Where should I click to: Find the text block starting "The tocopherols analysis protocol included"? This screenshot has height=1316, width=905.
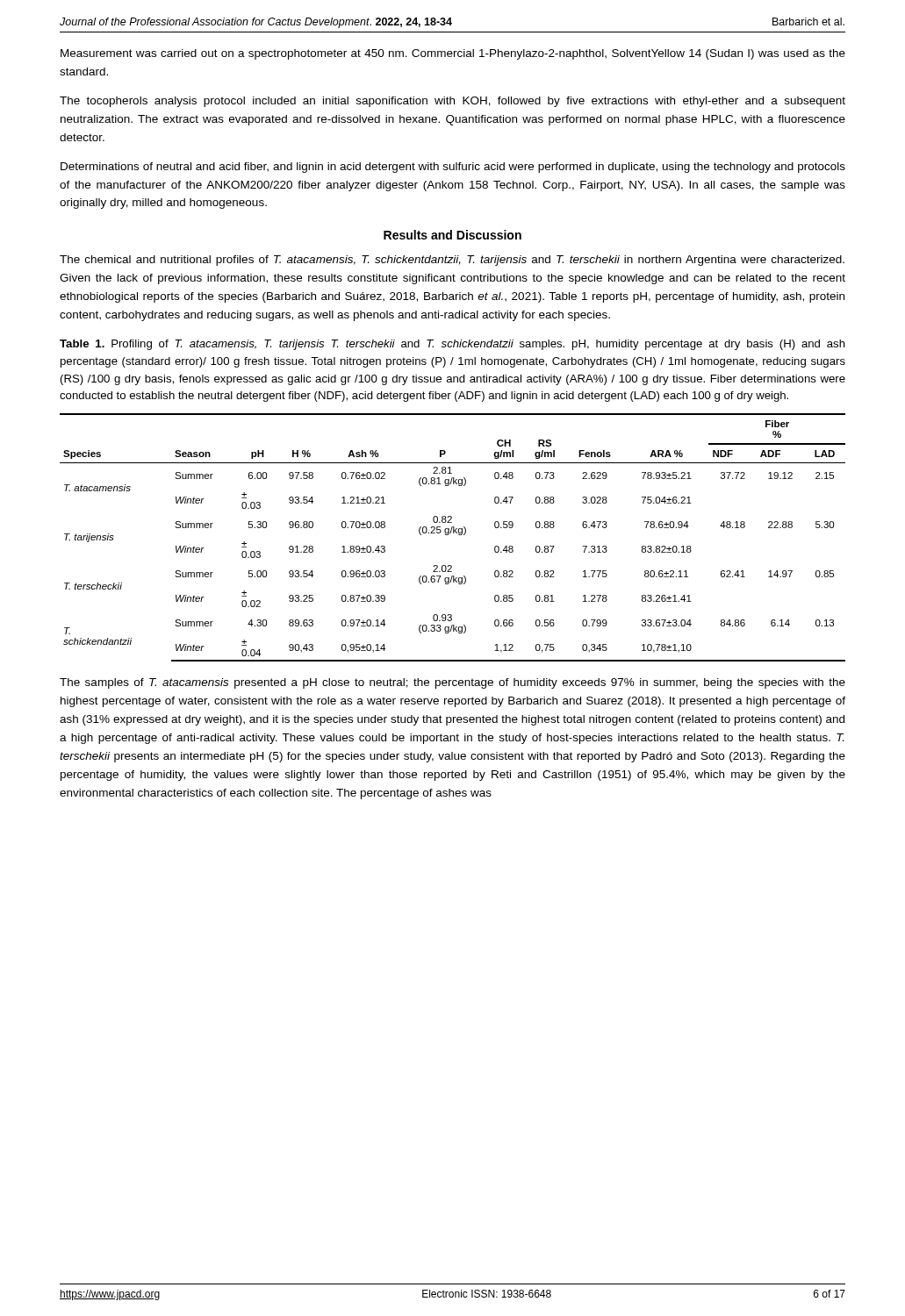point(452,119)
